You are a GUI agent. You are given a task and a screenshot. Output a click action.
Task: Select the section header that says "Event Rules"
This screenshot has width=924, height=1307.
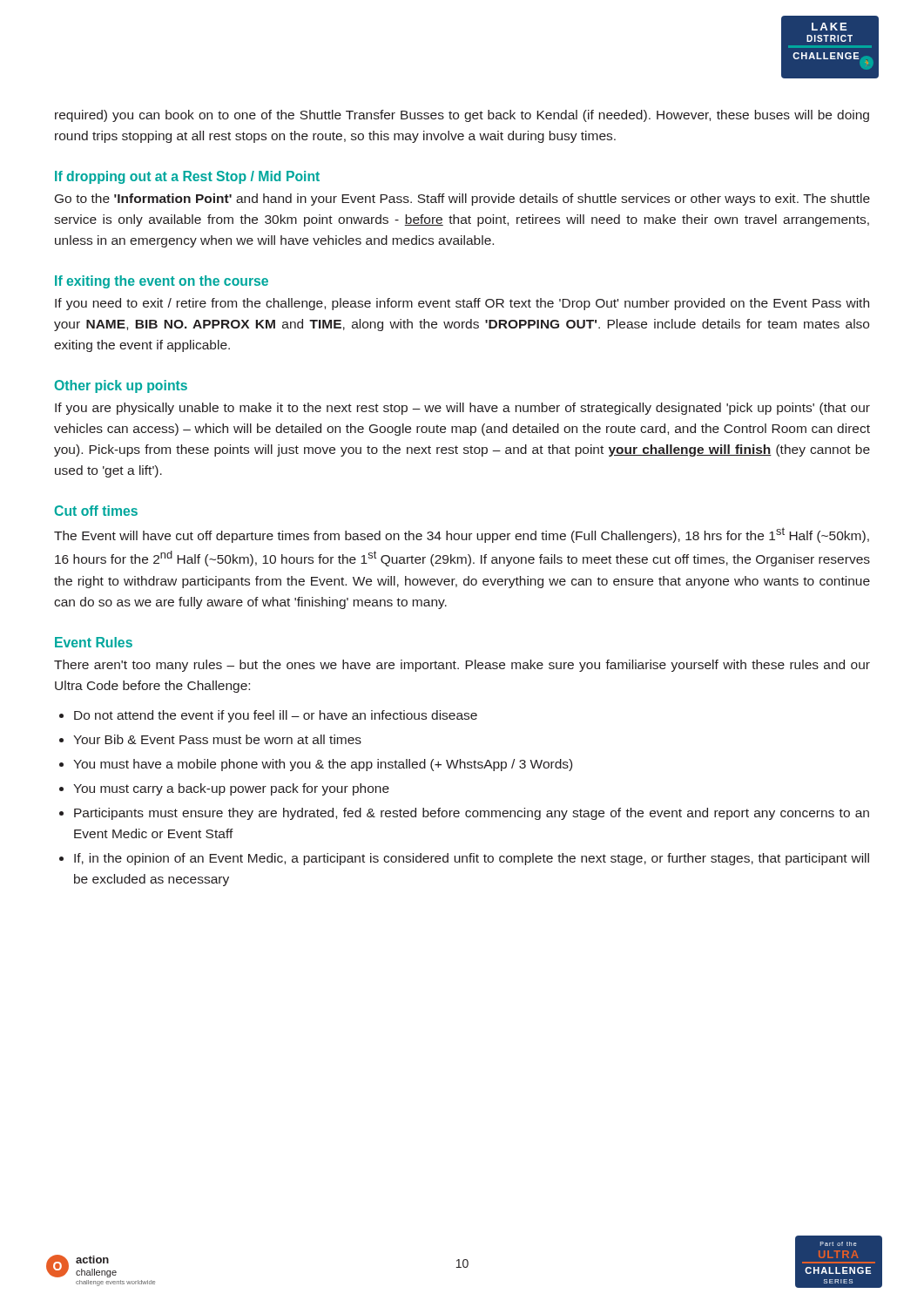(x=93, y=642)
